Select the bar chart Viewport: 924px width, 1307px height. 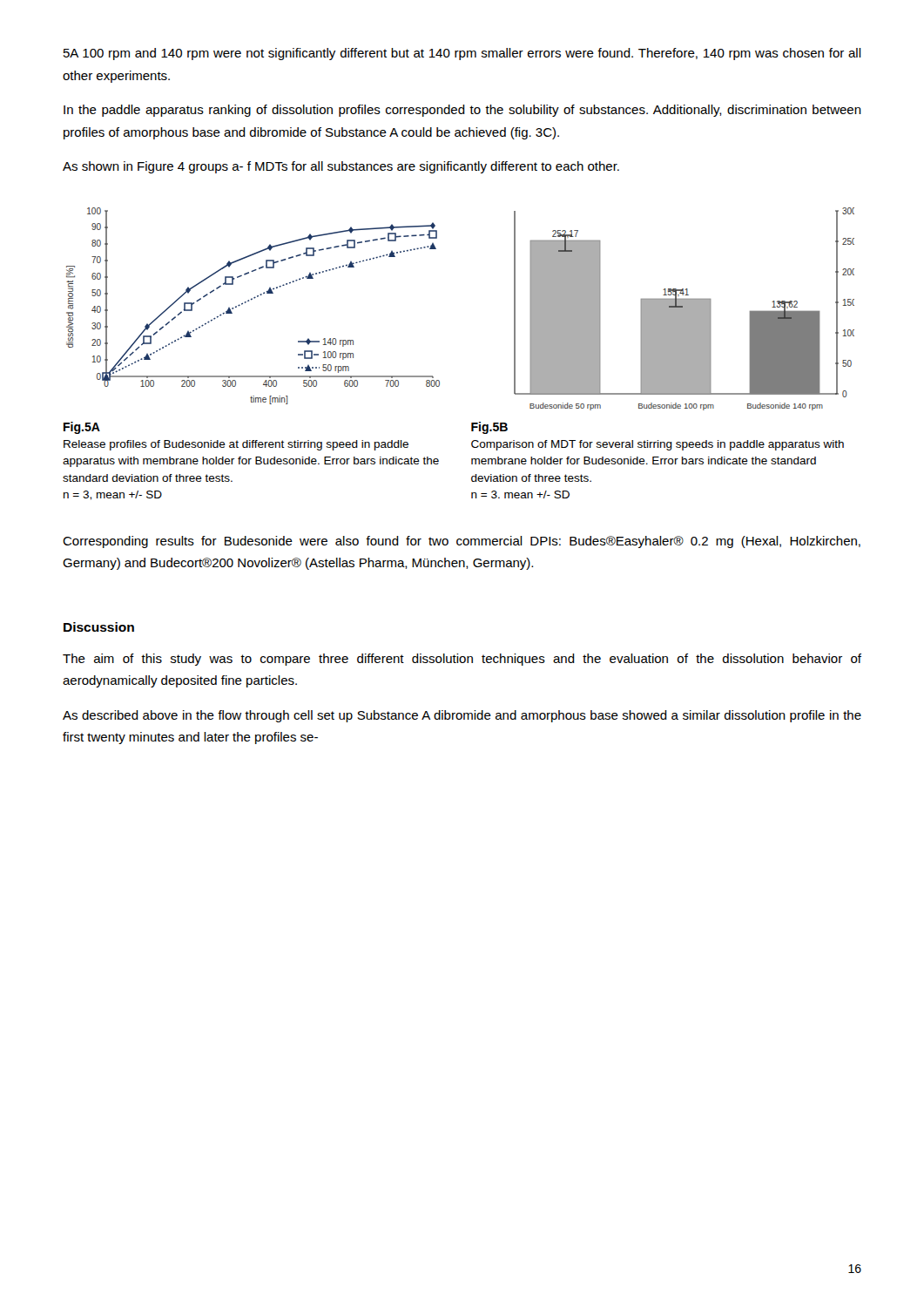[666, 308]
